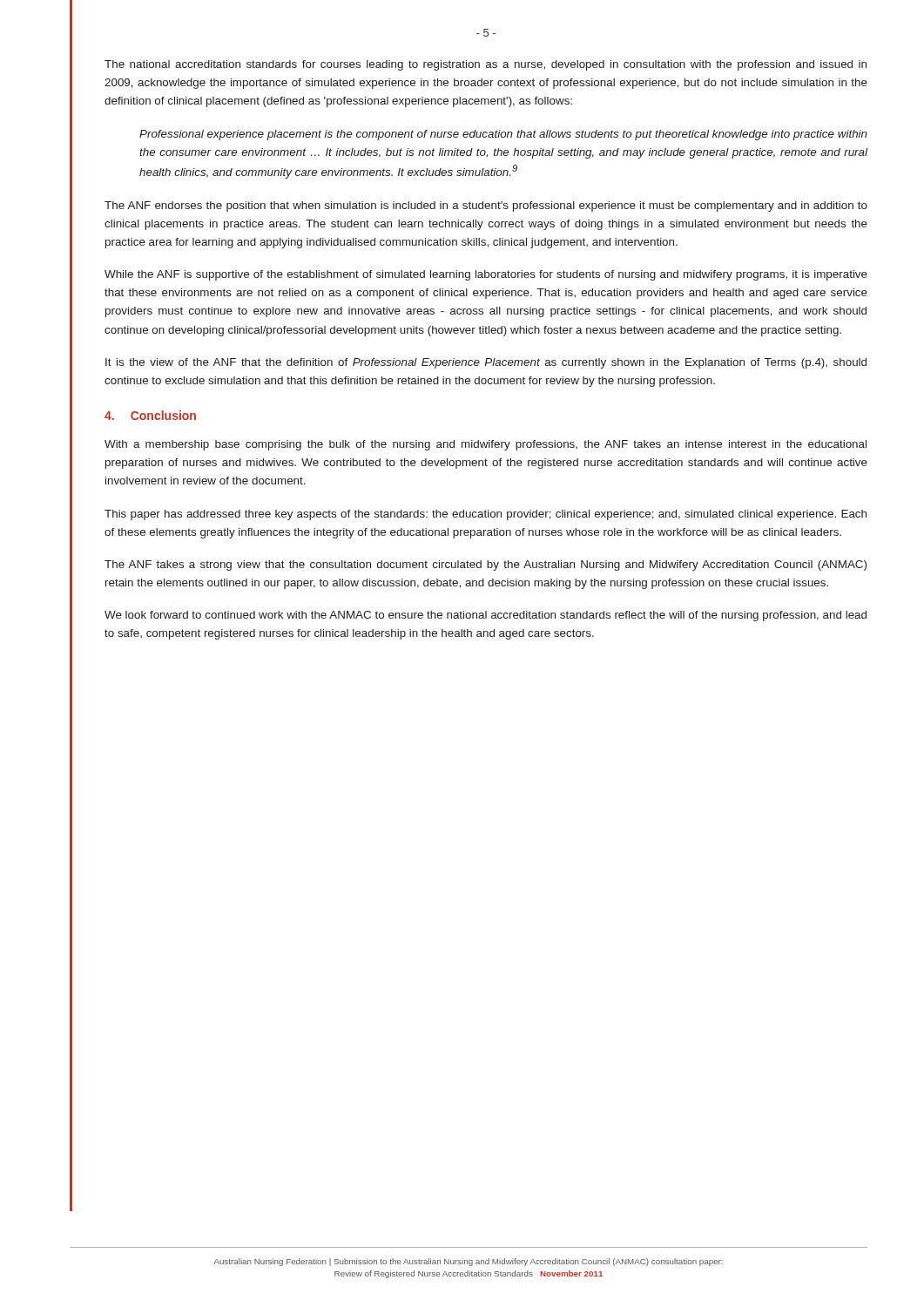Point to the block beginning "While the ANF is supportive of the establishment"

(486, 302)
